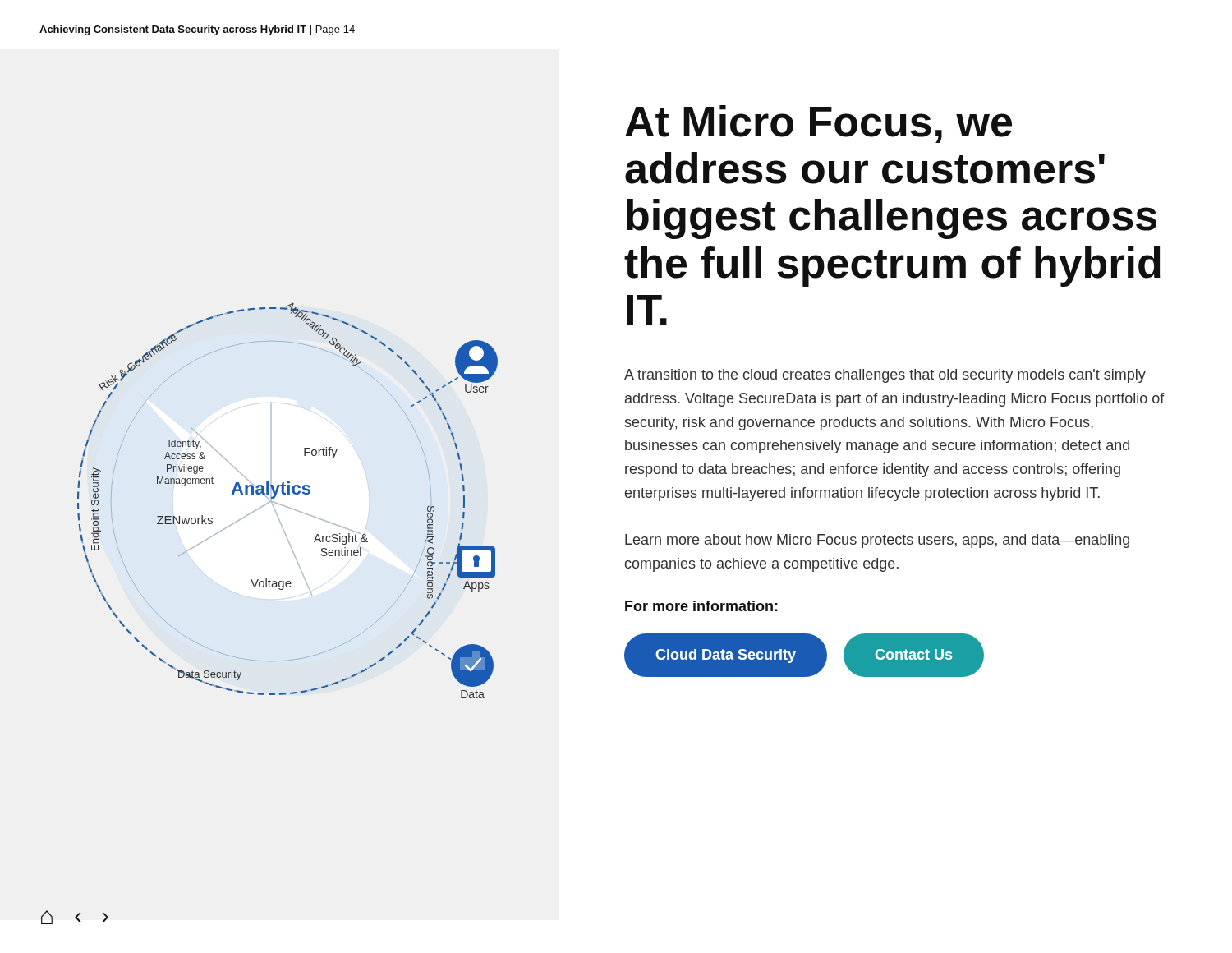This screenshot has width=1232, height=953.
Task: Find "For more information:" on this page
Action: (x=701, y=607)
